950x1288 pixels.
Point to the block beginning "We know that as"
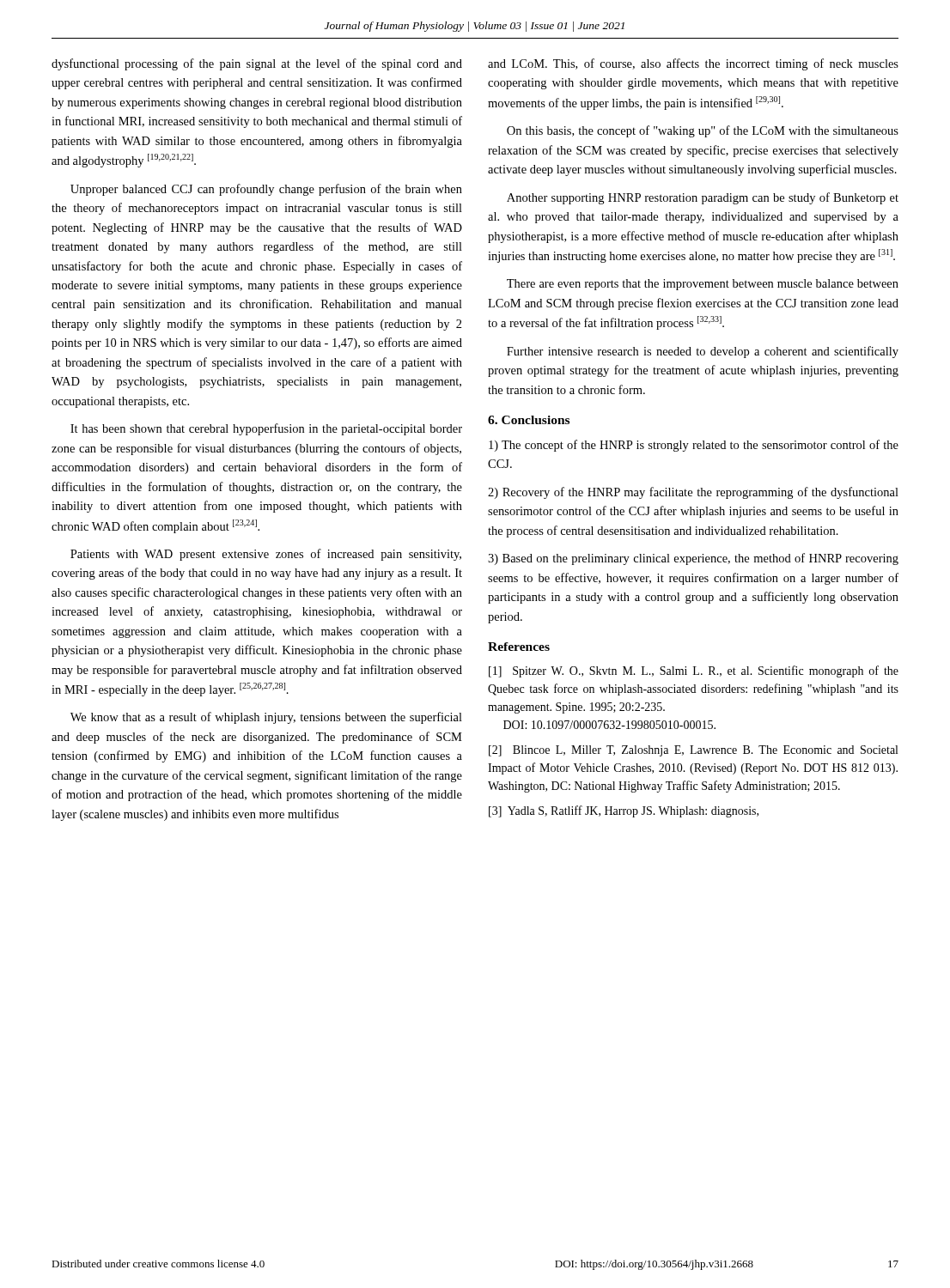tap(257, 766)
